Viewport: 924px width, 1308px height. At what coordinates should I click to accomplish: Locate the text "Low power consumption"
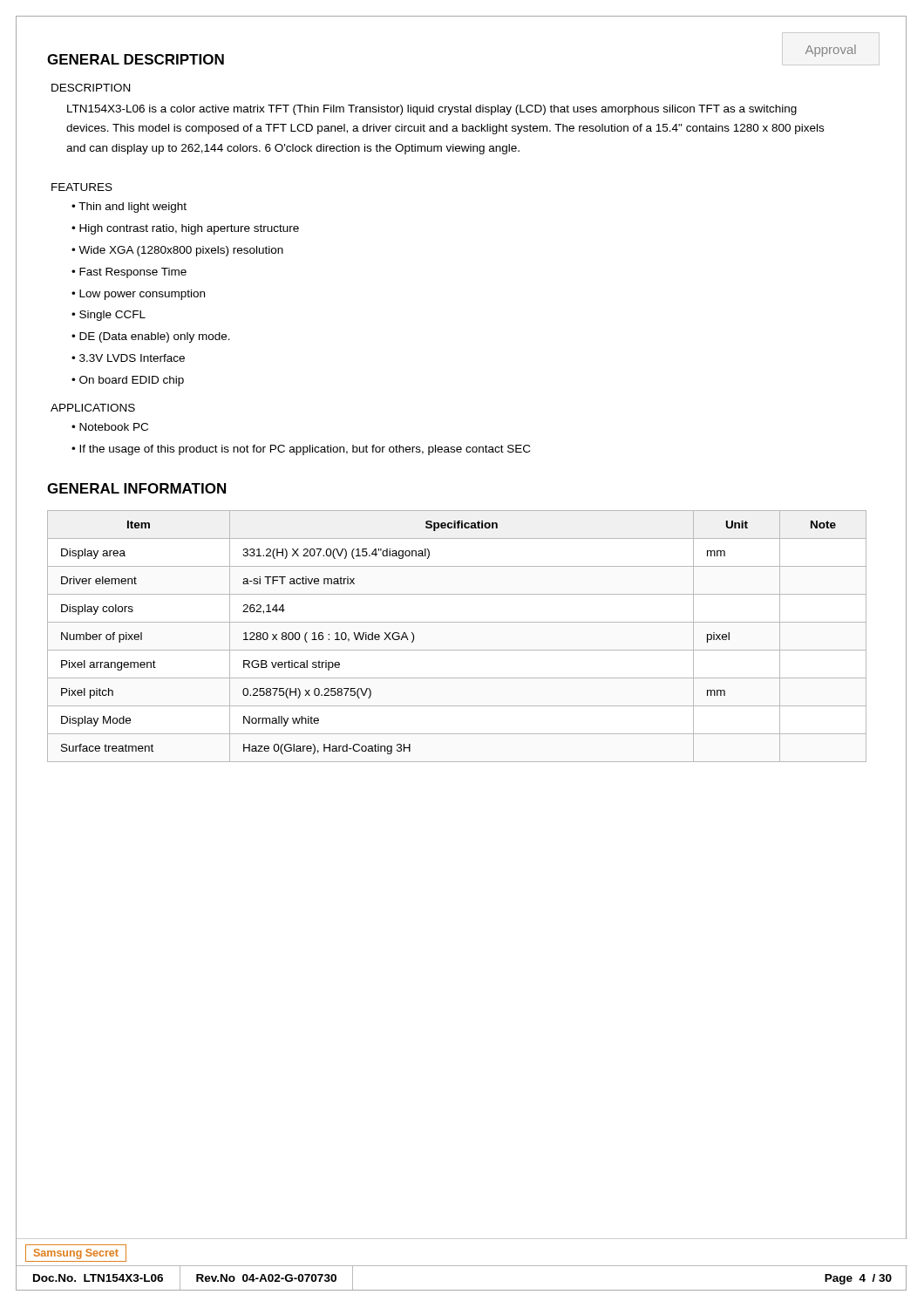pos(142,293)
